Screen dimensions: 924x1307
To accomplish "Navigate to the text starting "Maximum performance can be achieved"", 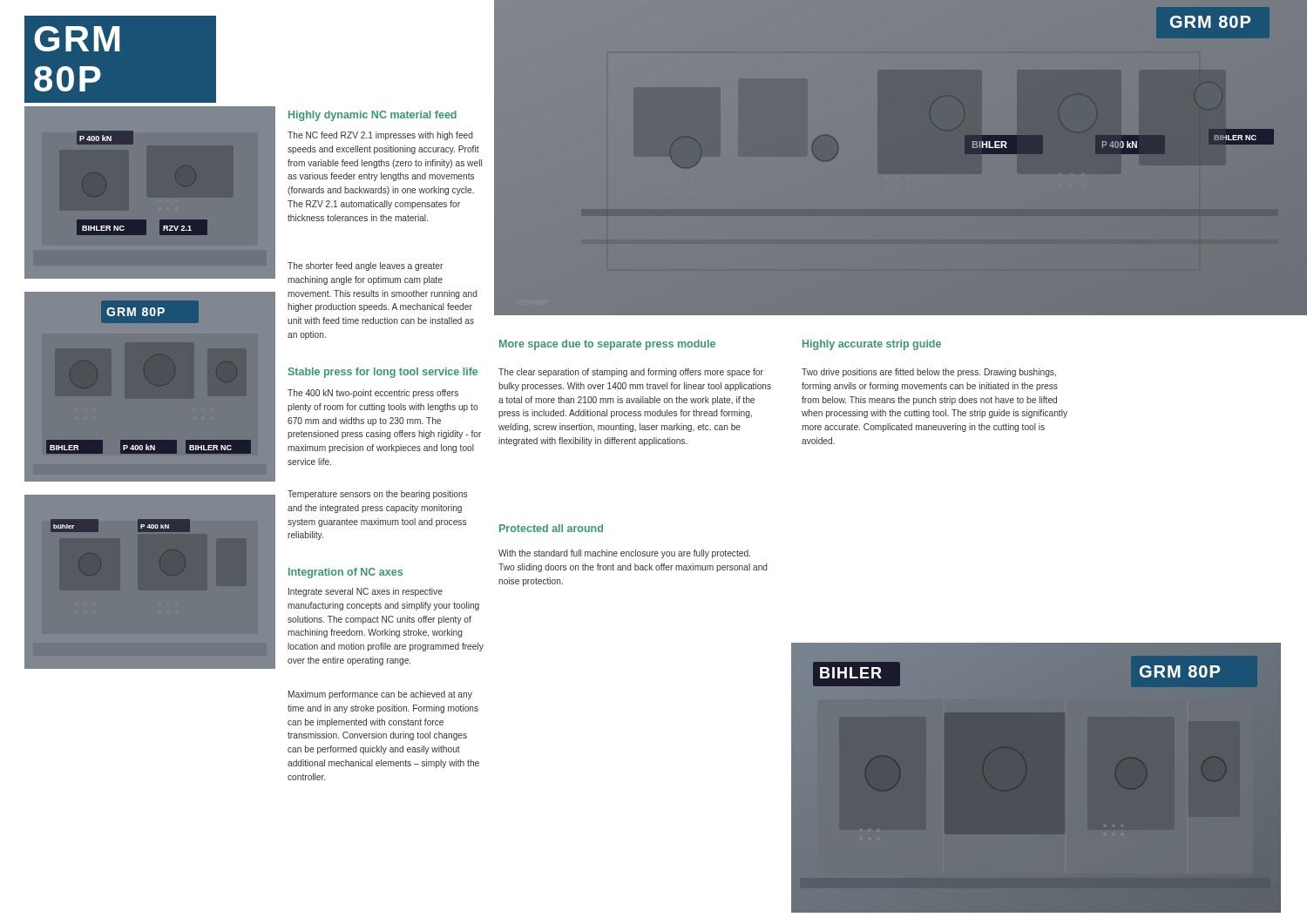I will (386, 736).
